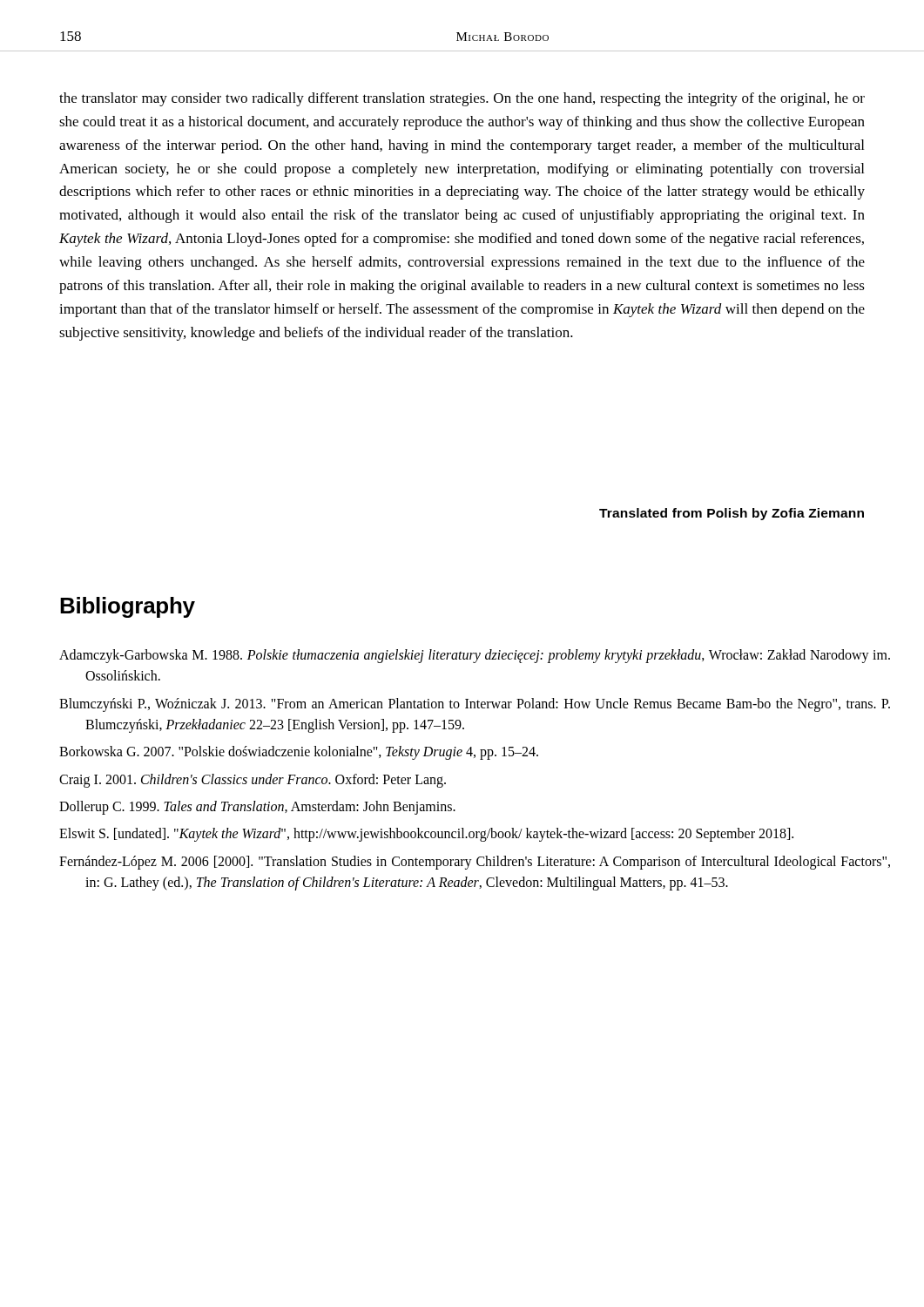The width and height of the screenshot is (924, 1307).
Task: Navigate to the region starting "Adamczyk-Garbowska M. 1988. Polskie tłumaczenia"
Action: click(x=475, y=665)
